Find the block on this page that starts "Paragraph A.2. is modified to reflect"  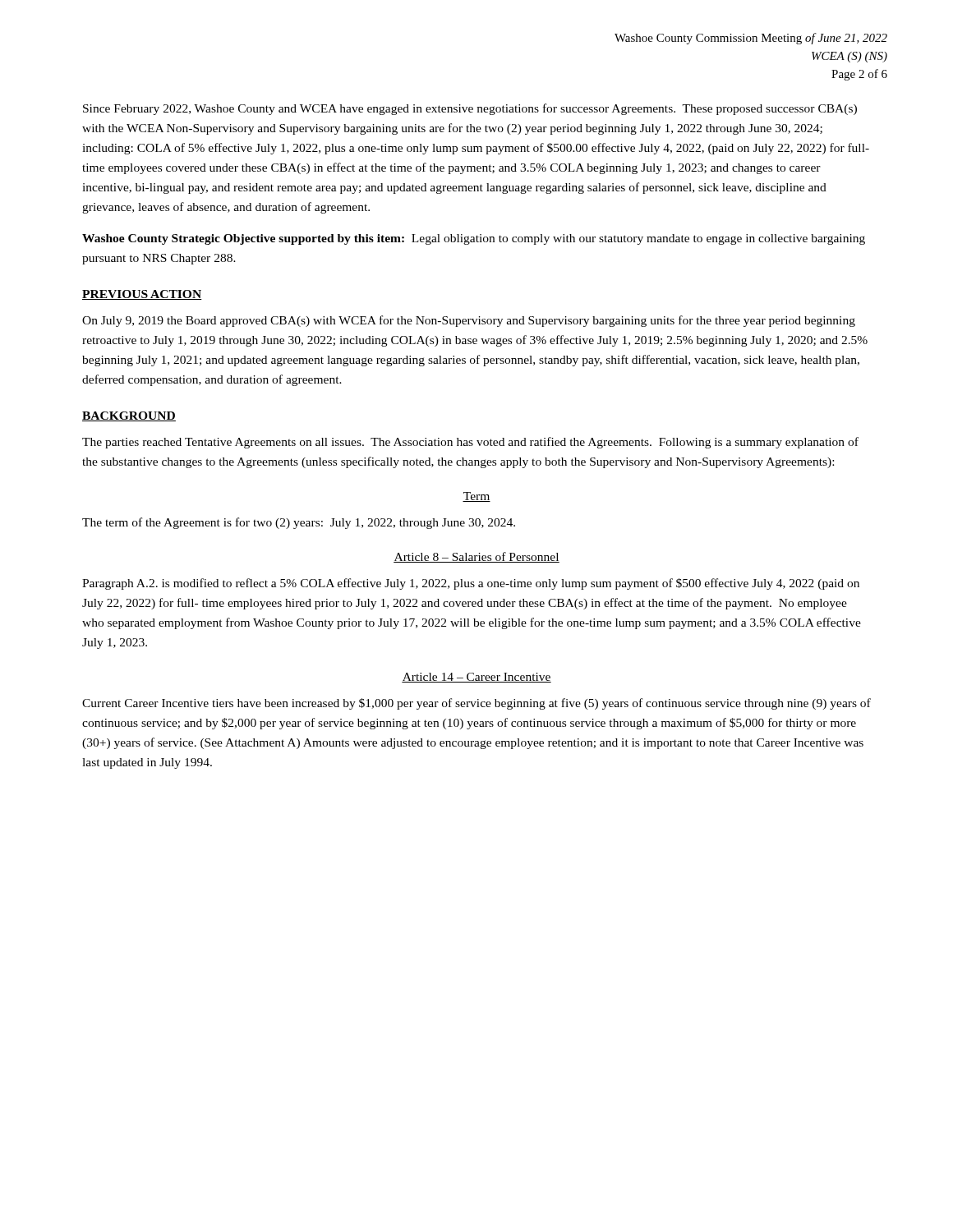pos(476,613)
